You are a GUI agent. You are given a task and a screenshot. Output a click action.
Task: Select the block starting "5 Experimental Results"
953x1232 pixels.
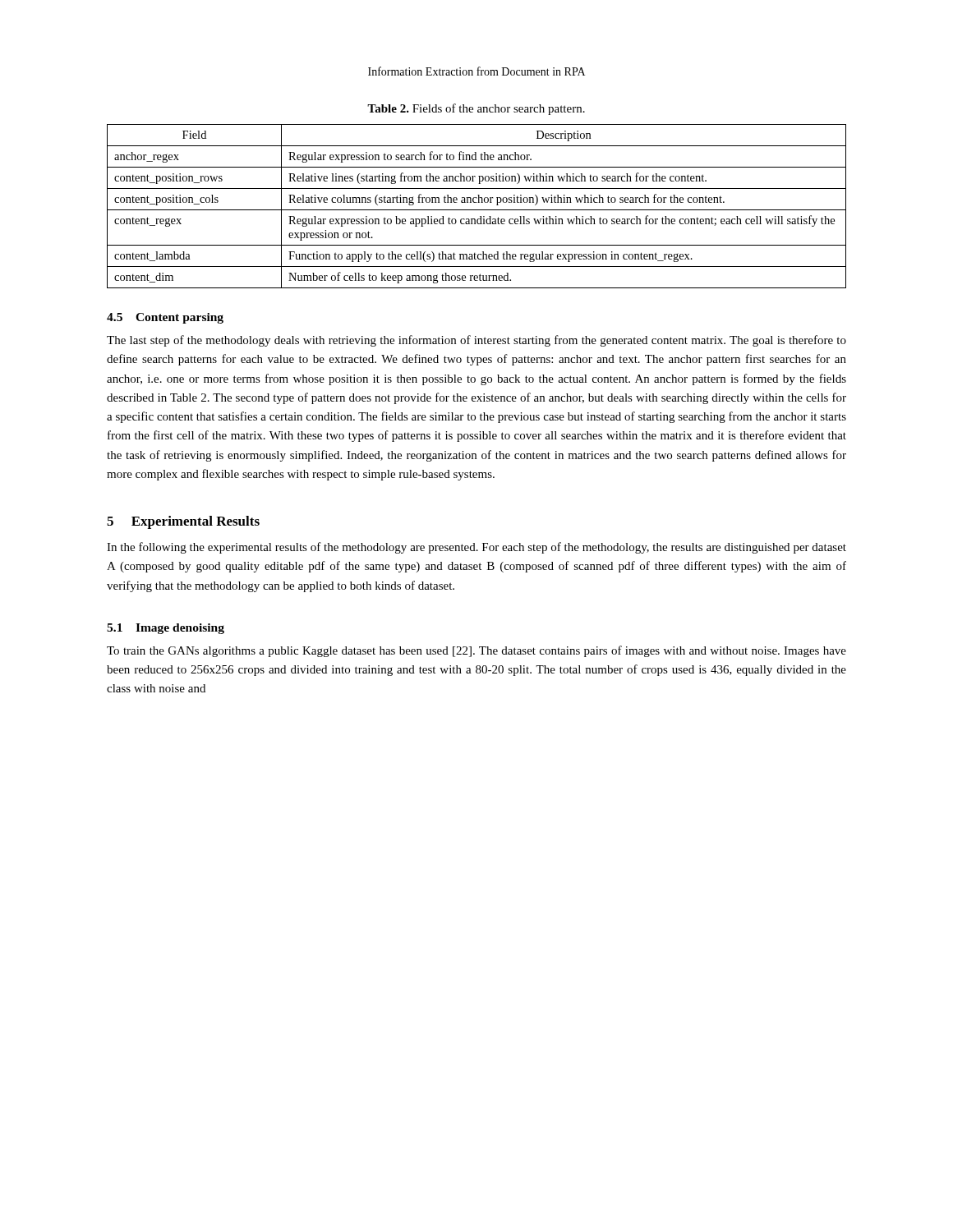pos(183,521)
